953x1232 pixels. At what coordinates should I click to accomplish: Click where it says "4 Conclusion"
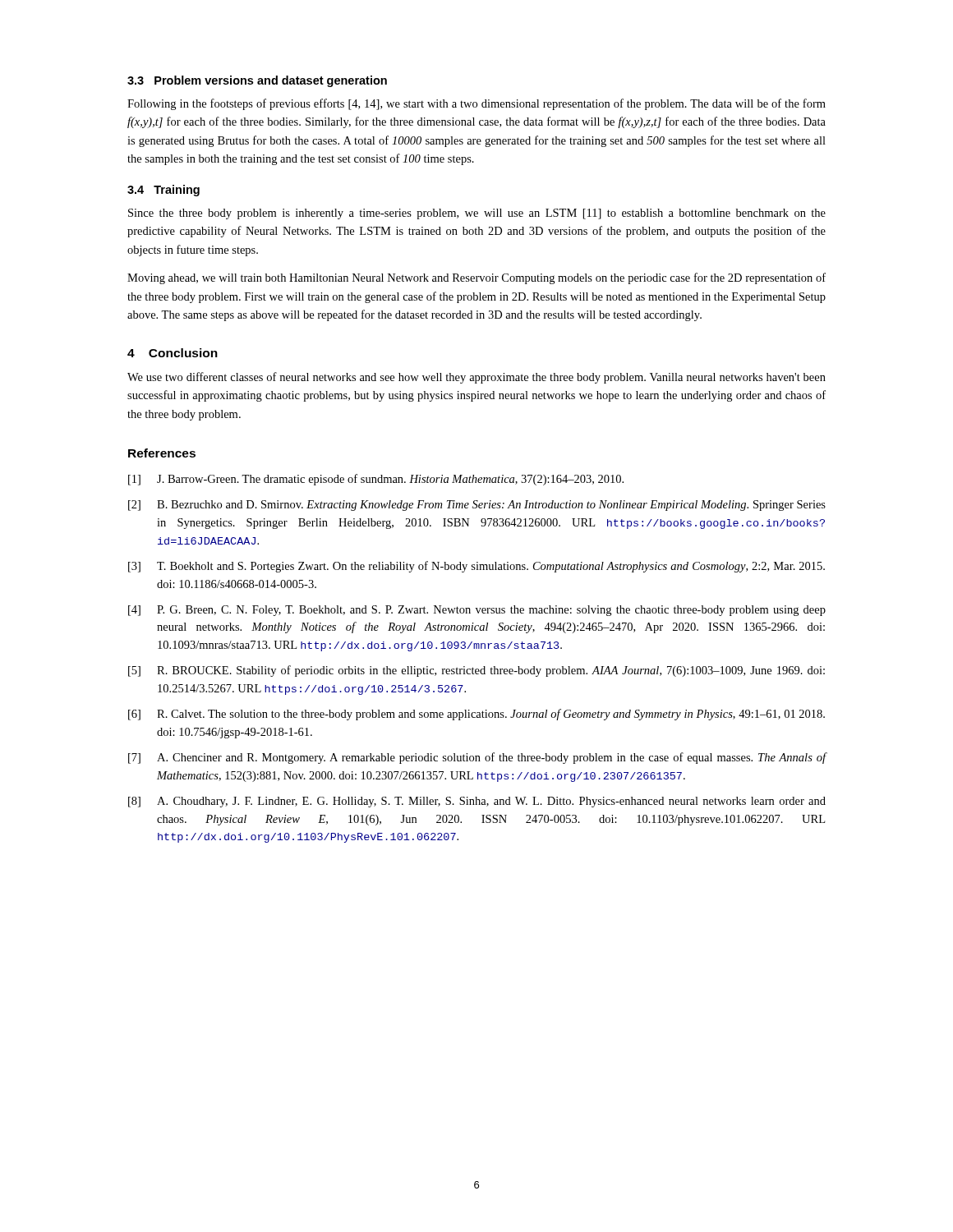(x=173, y=353)
